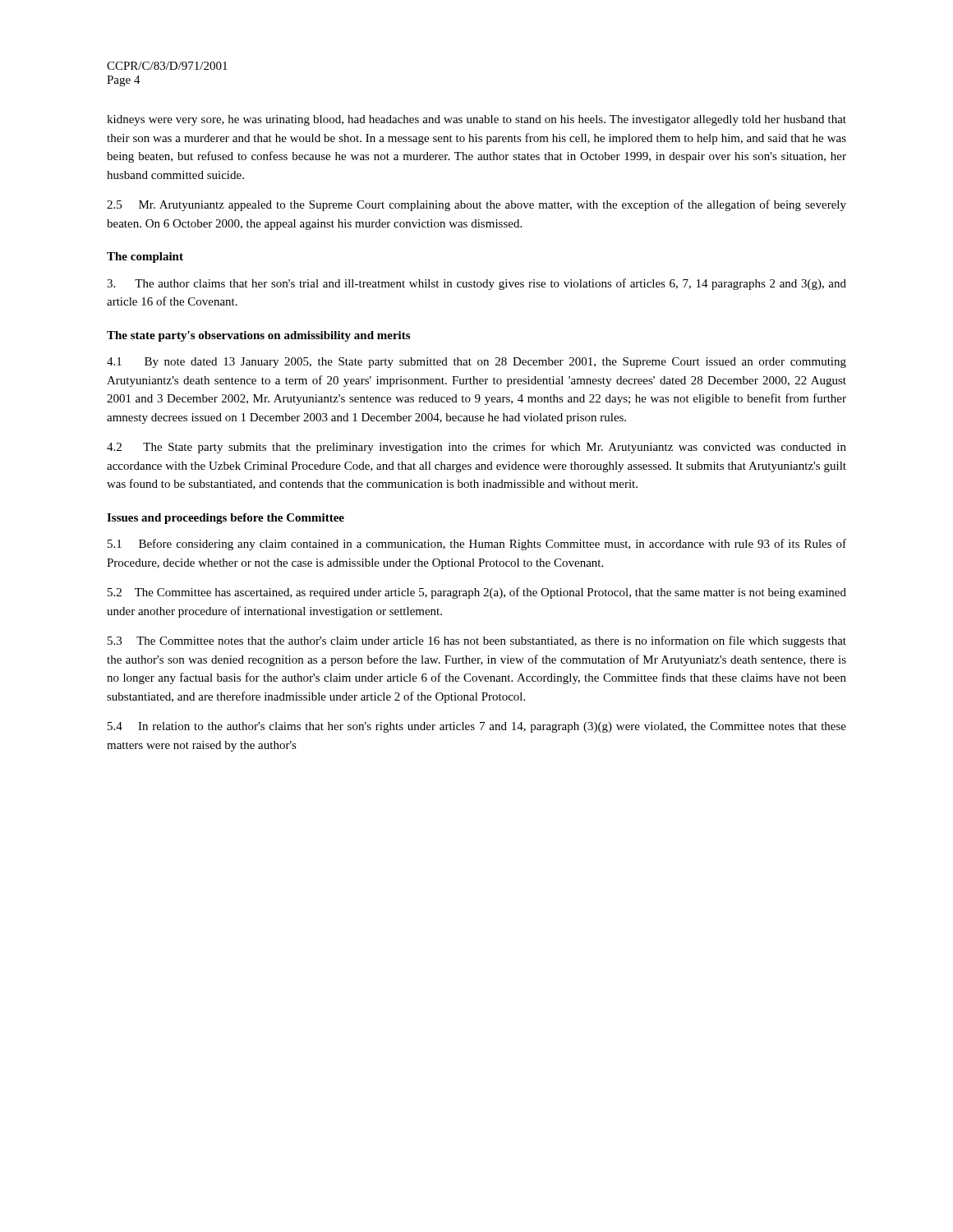Locate the block of text that opens with "kidneys were very sore, he was urinating blood,"
Screen dimensions: 1232x953
[476, 147]
